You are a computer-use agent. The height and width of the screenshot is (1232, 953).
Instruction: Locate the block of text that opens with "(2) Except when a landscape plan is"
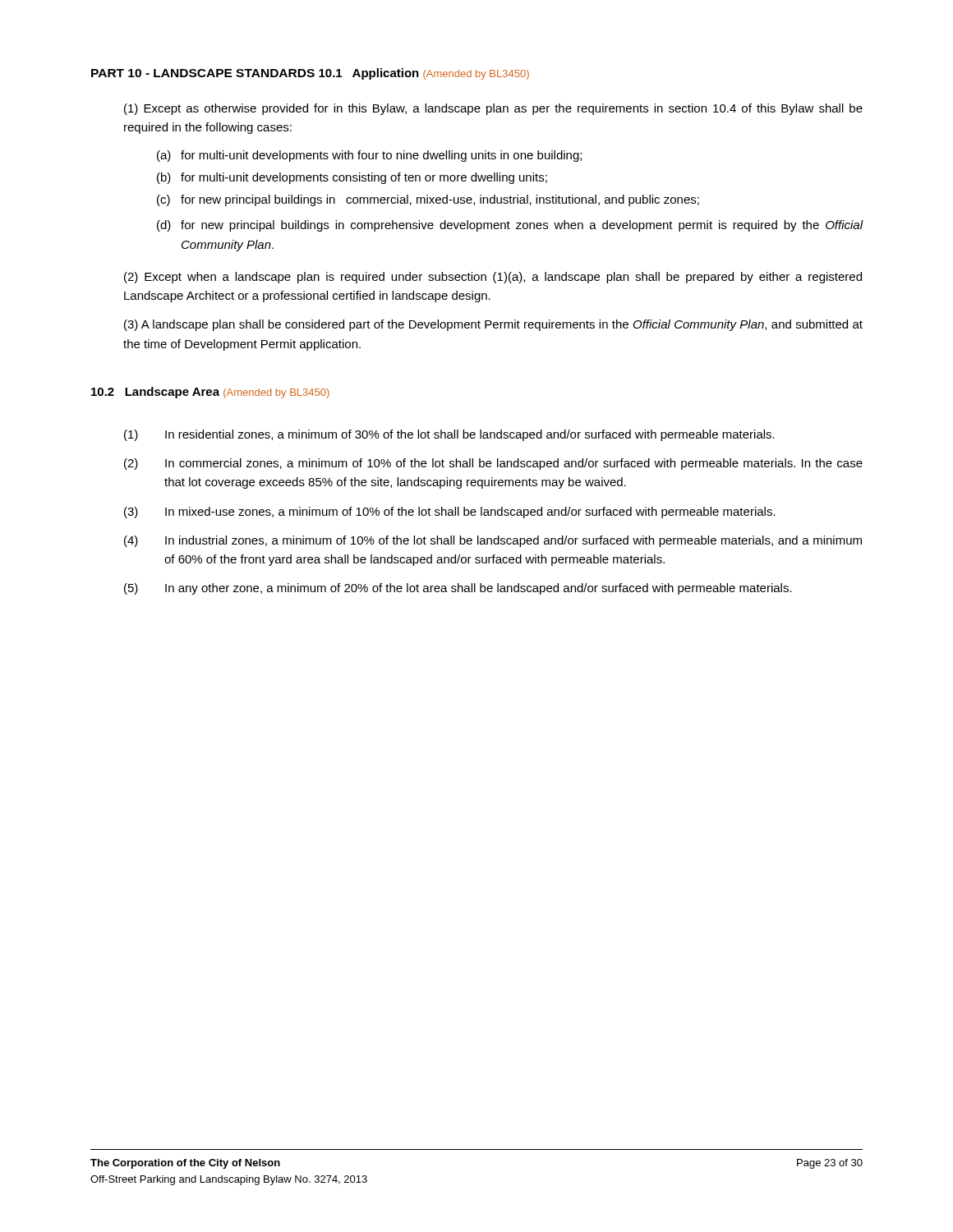(x=493, y=286)
